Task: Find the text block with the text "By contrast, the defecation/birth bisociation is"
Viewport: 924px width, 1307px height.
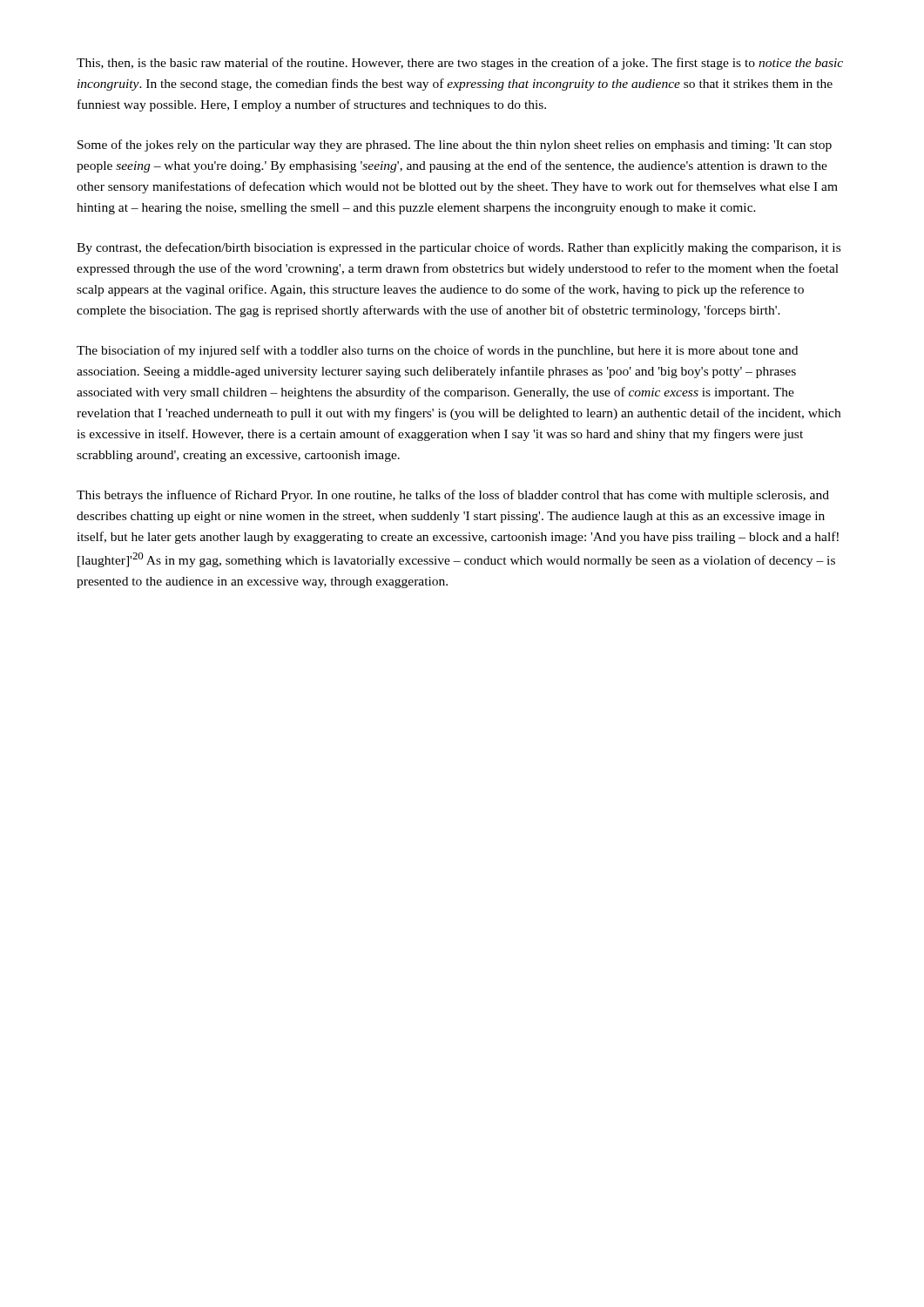Action: (x=459, y=279)
